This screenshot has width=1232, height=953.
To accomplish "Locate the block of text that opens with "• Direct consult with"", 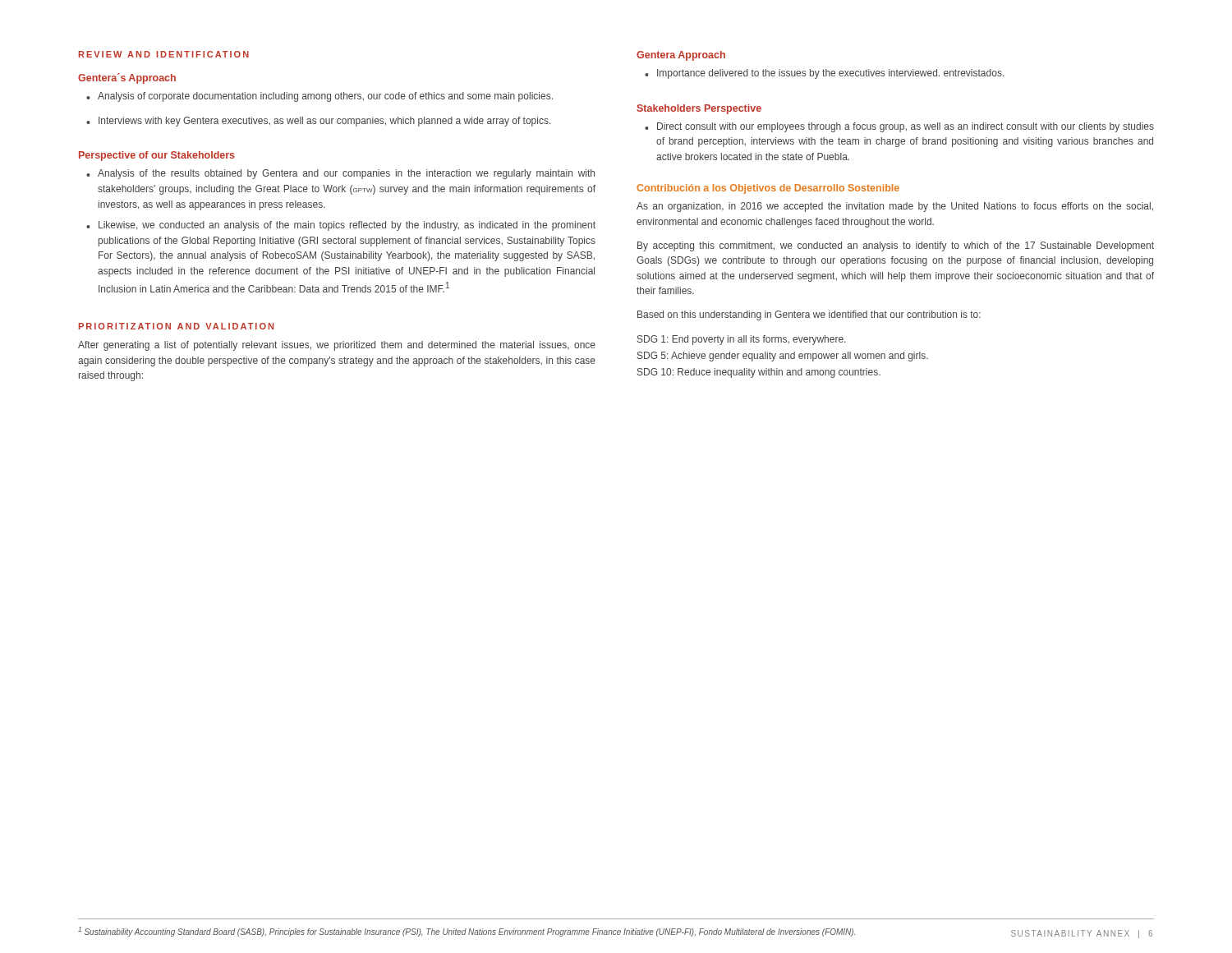I will click(895, 142).
